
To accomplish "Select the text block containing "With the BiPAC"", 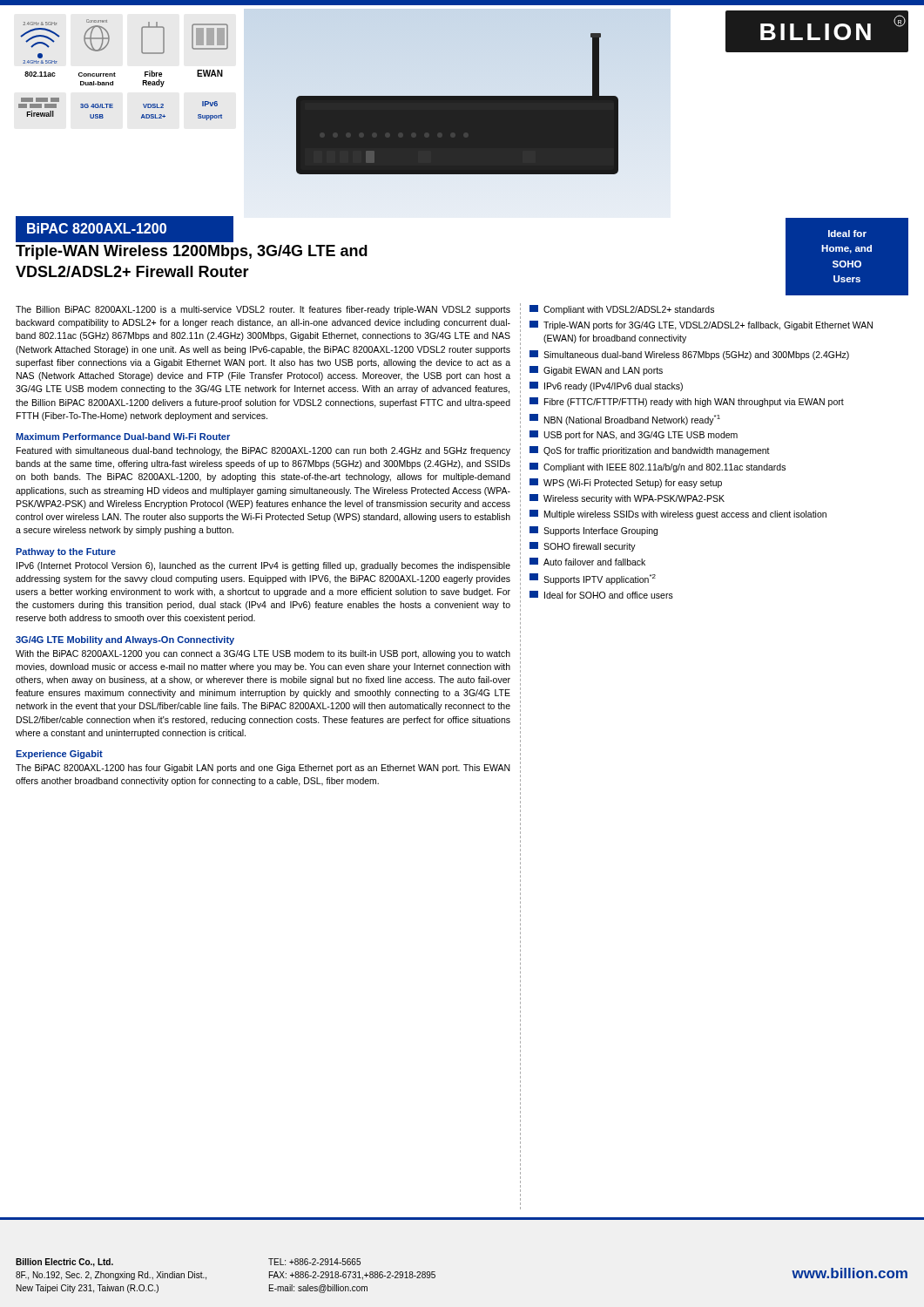I will (x=263, y=693).
